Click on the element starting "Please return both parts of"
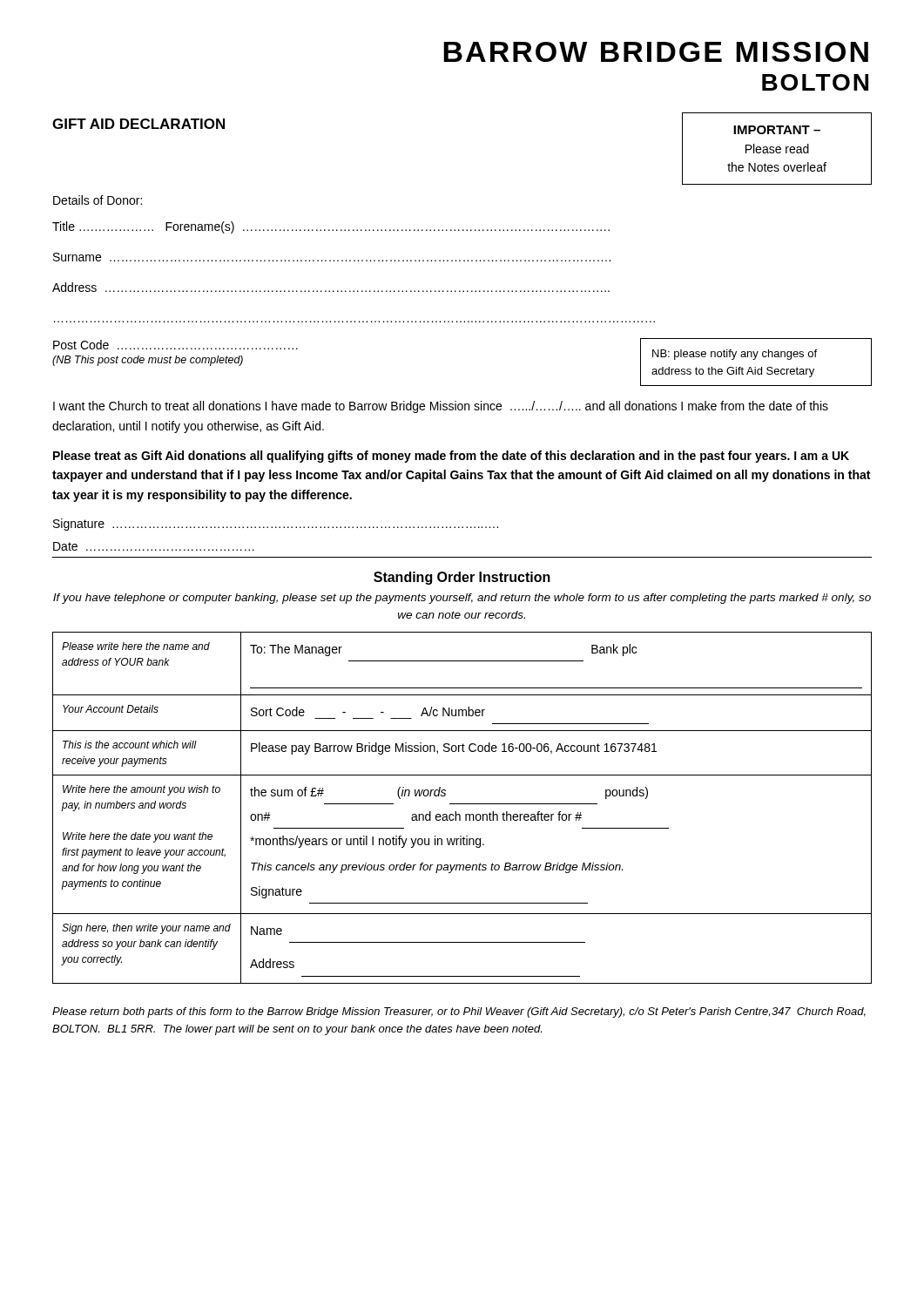 coord(459,1020)
